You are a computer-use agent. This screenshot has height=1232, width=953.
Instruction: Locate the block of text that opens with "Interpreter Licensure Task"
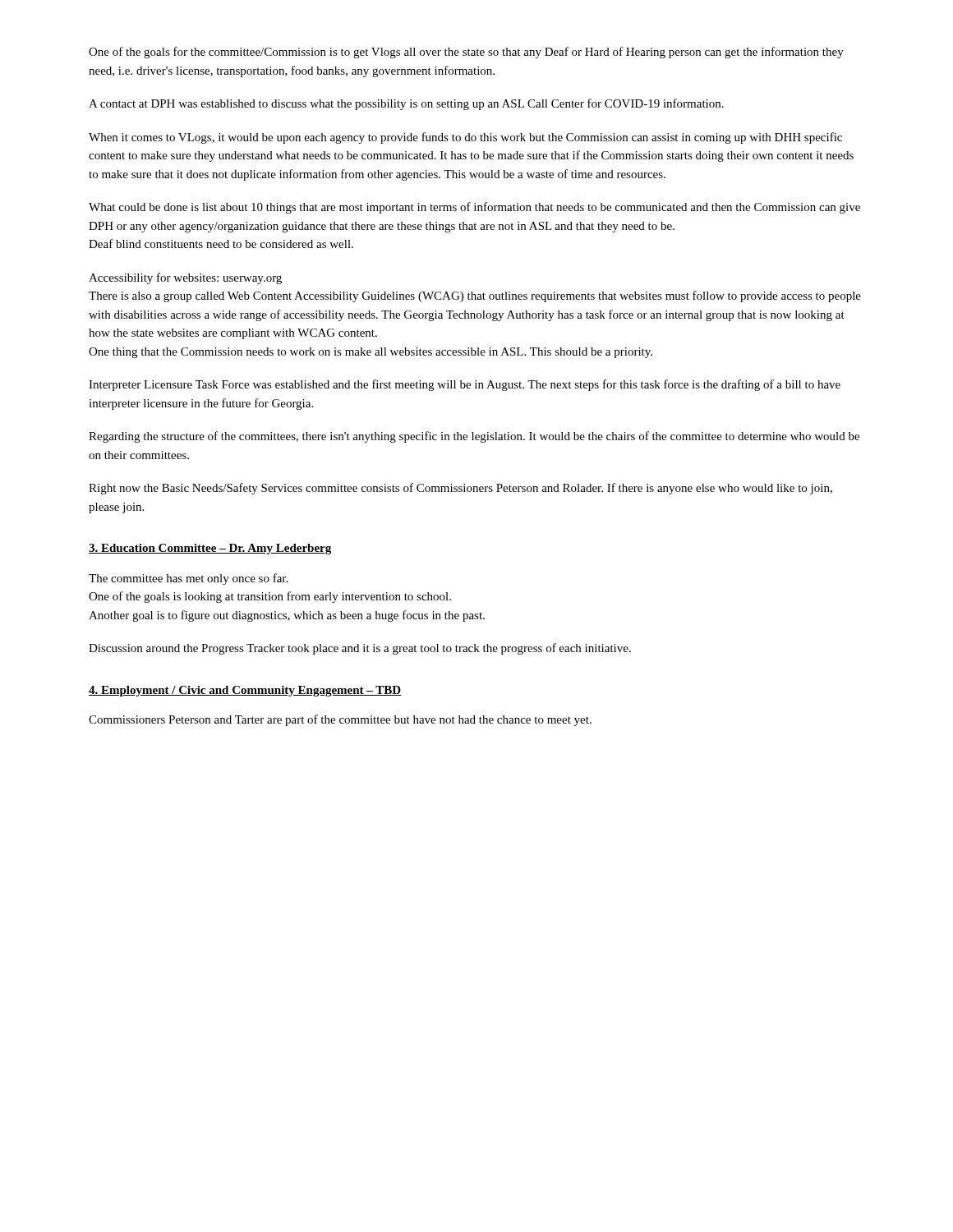click(465, 394)
